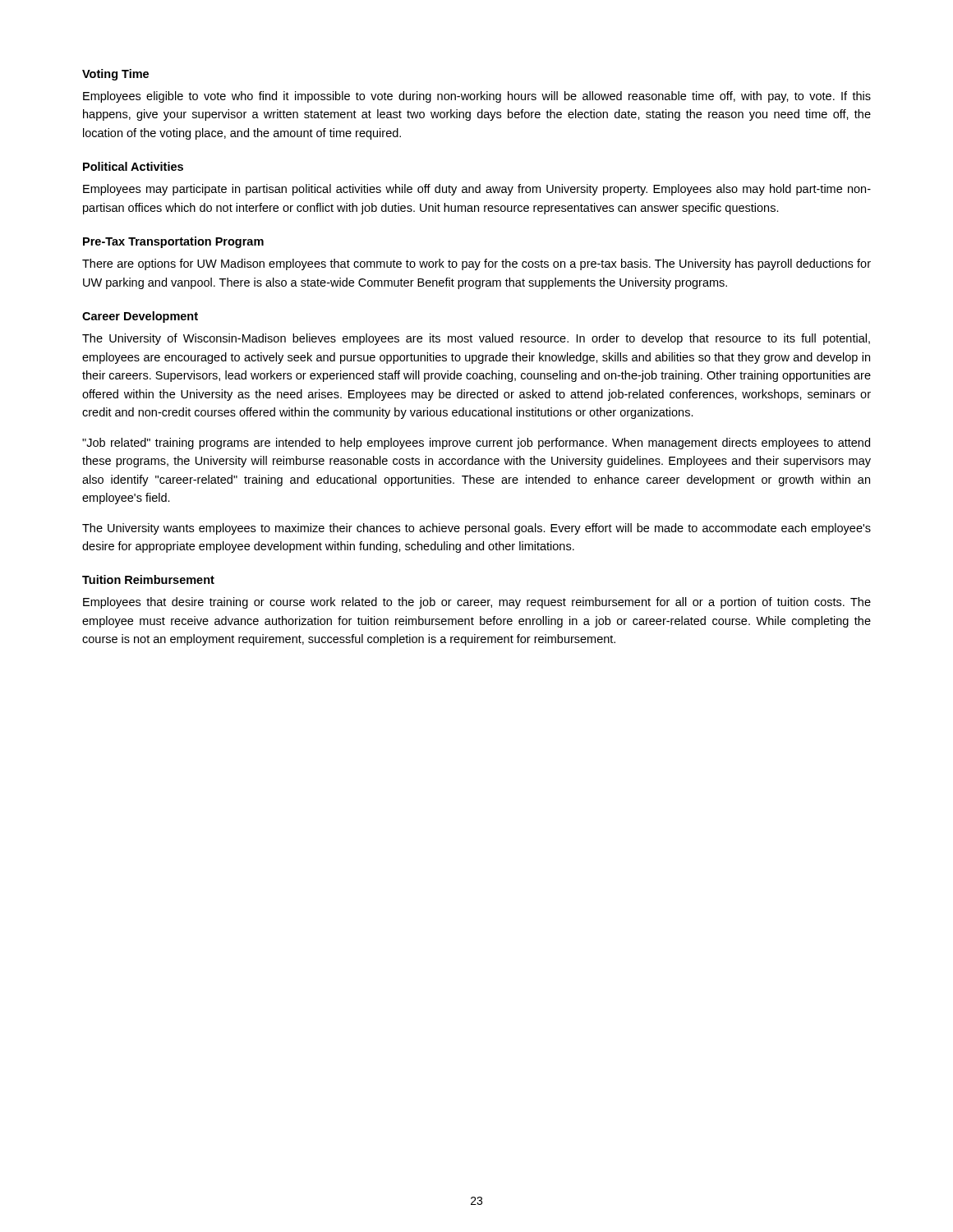
Task: Locate the text starting "Employees that desire training or course"
Action: pyautogui.click(x=476, y=621)
